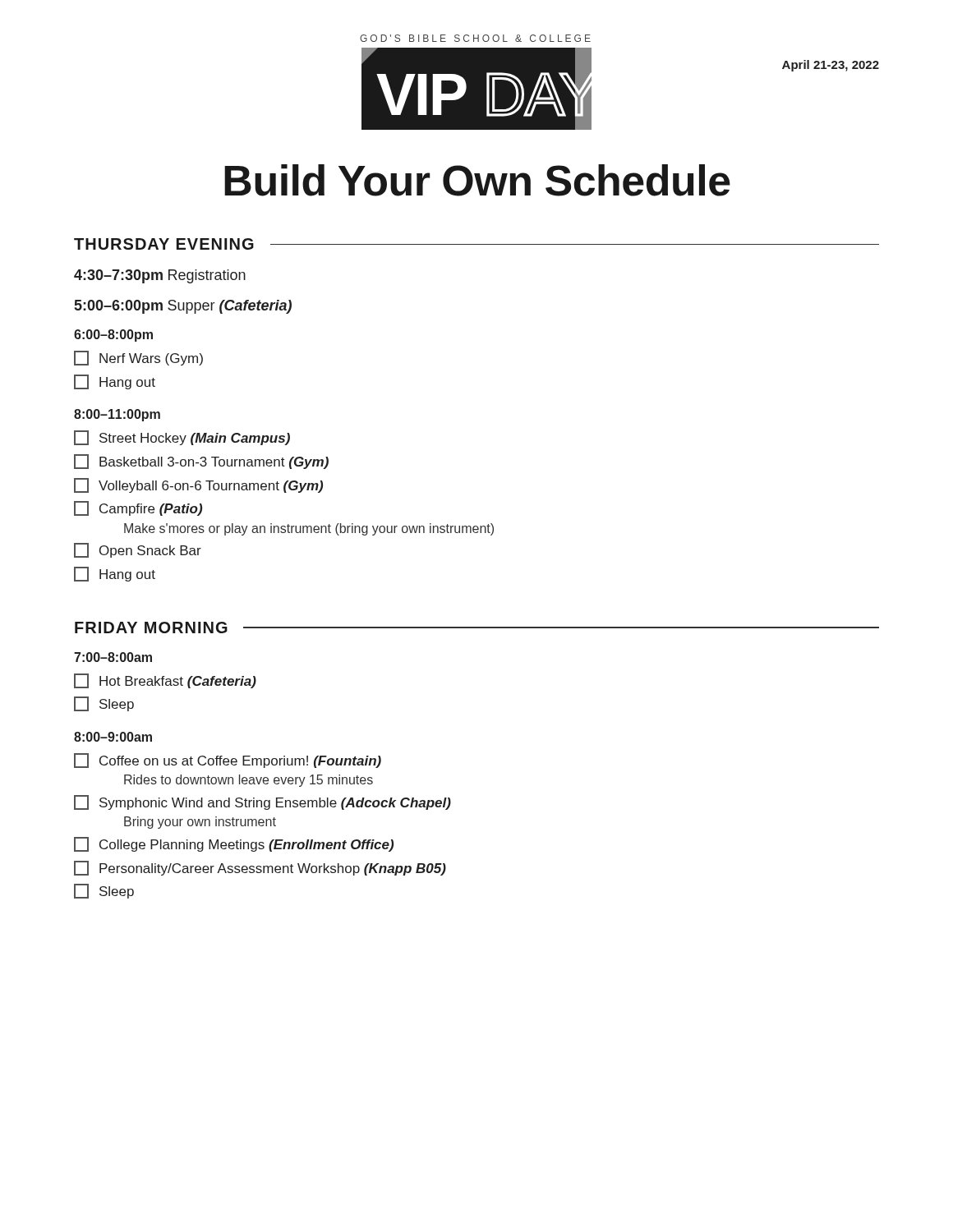Find the list item with the text "Symphonic Wind and"
953x1232 pixels.
(262, 802)
